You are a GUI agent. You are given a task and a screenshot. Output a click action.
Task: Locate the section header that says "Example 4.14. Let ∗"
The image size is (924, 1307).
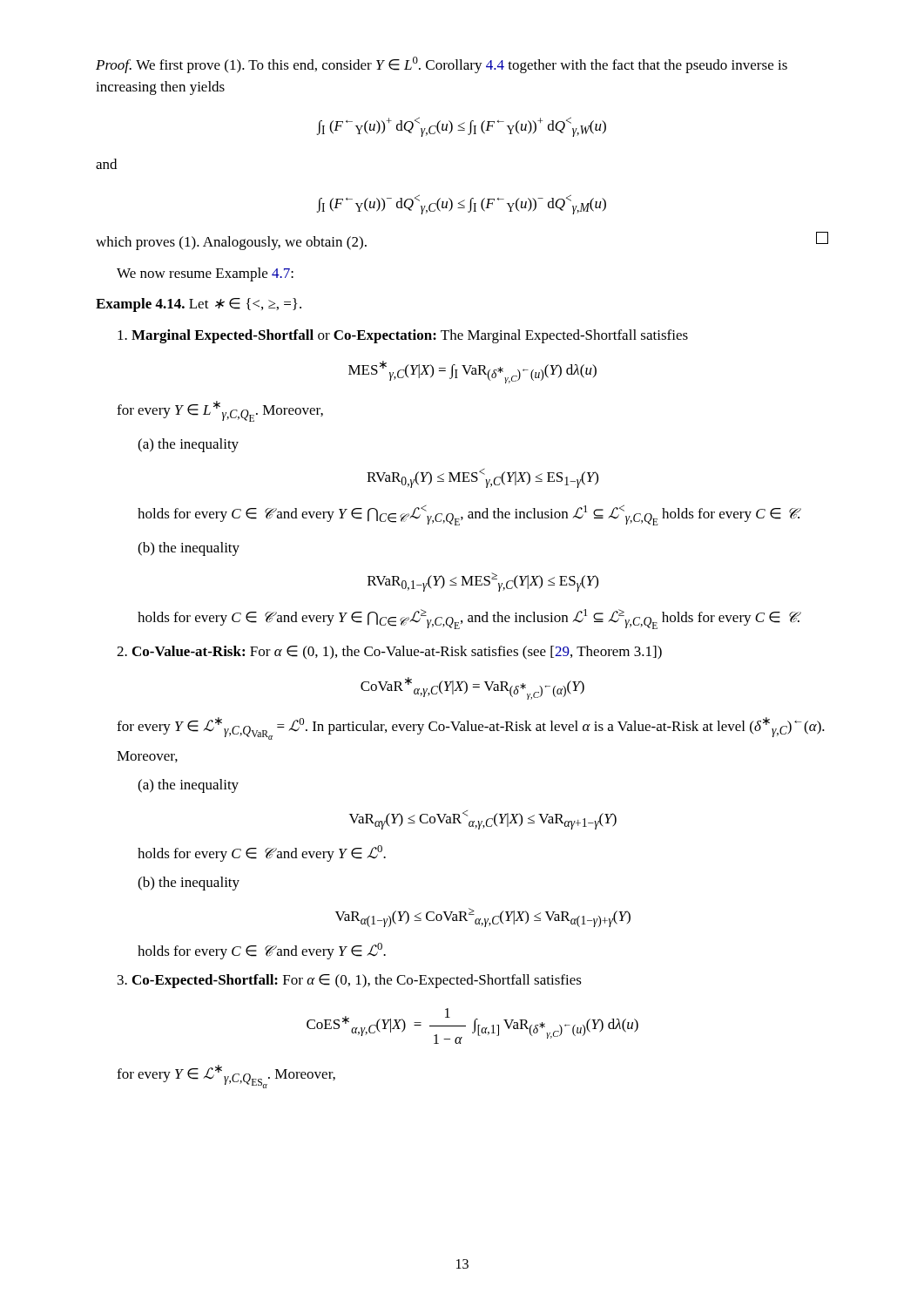pos(199,305)
